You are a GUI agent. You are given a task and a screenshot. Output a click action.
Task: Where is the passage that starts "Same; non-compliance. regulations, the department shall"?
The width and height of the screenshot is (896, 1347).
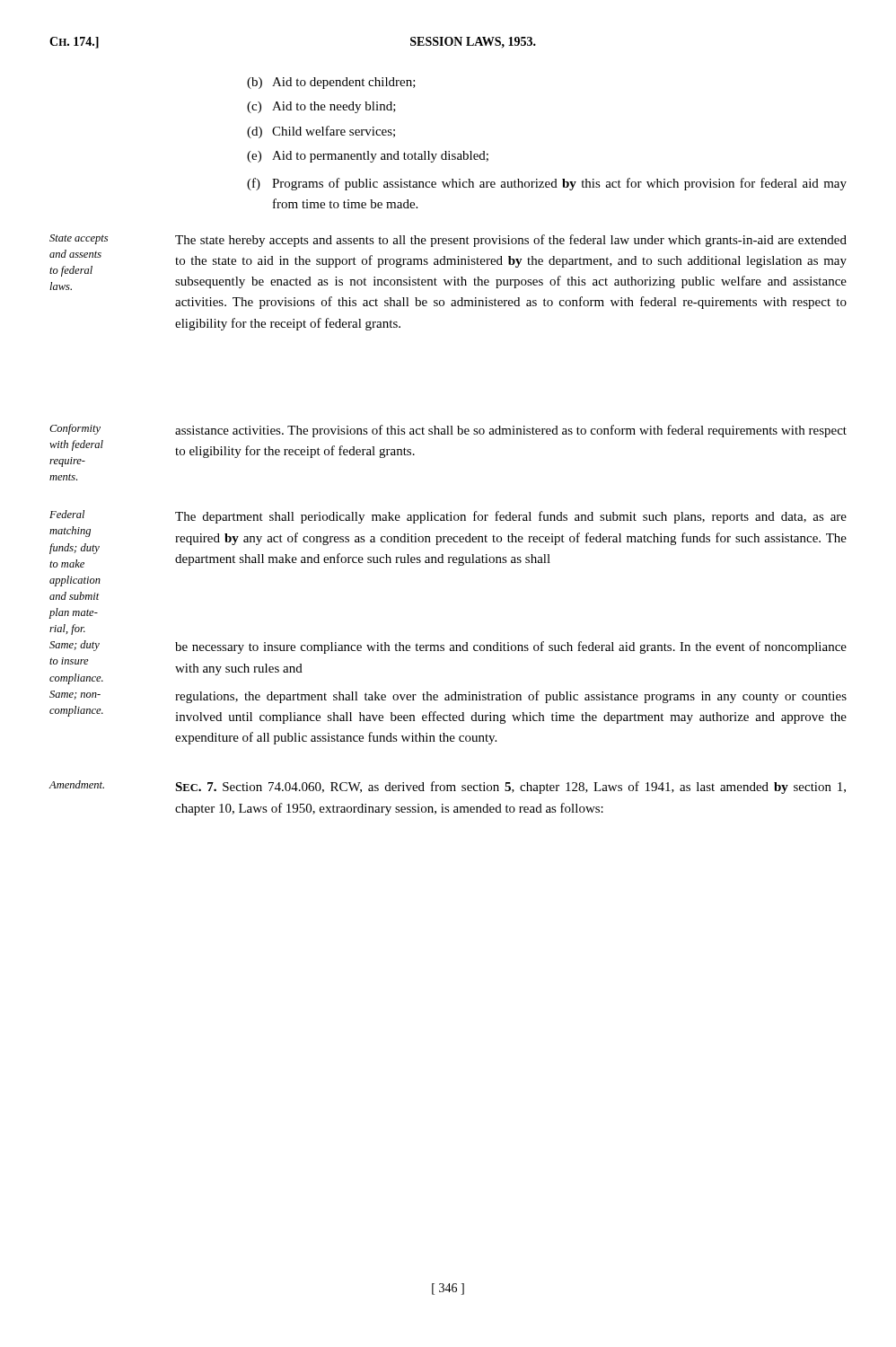448,717
